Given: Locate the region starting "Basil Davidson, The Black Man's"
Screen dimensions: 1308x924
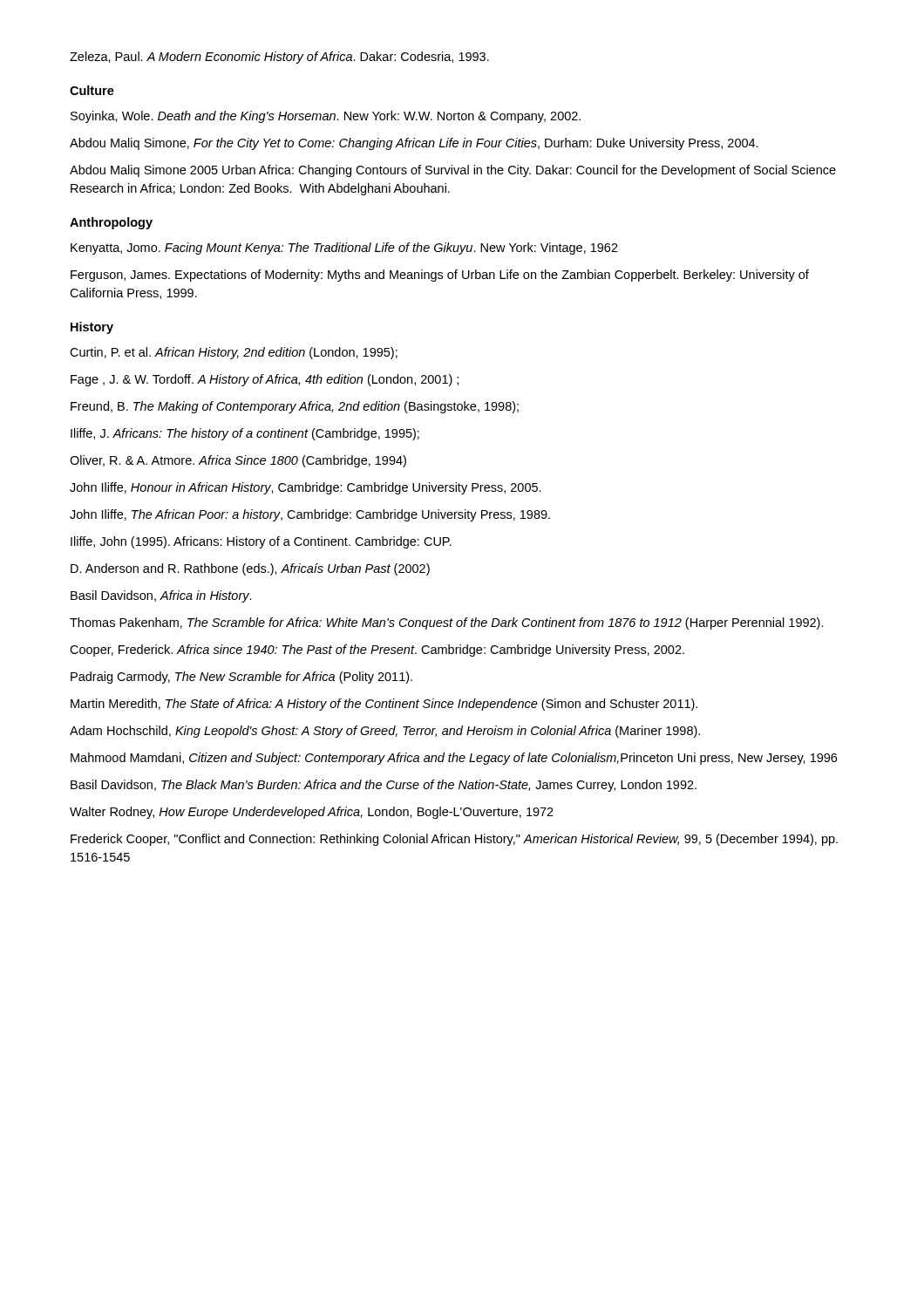Looking at the screenshot, I should tap(384, 785).
